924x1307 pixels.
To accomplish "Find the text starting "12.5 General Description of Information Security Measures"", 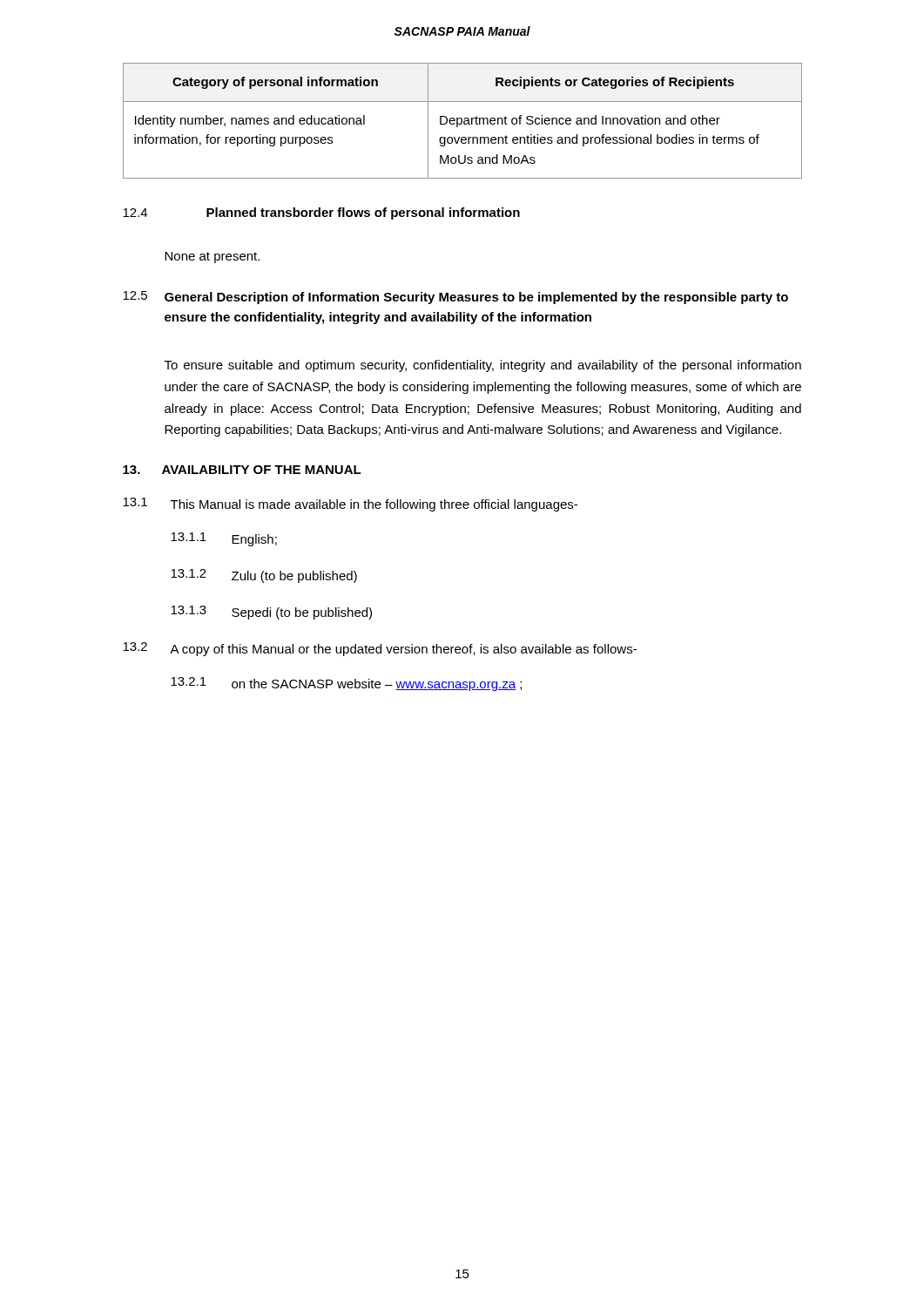I will click(462, 307).
